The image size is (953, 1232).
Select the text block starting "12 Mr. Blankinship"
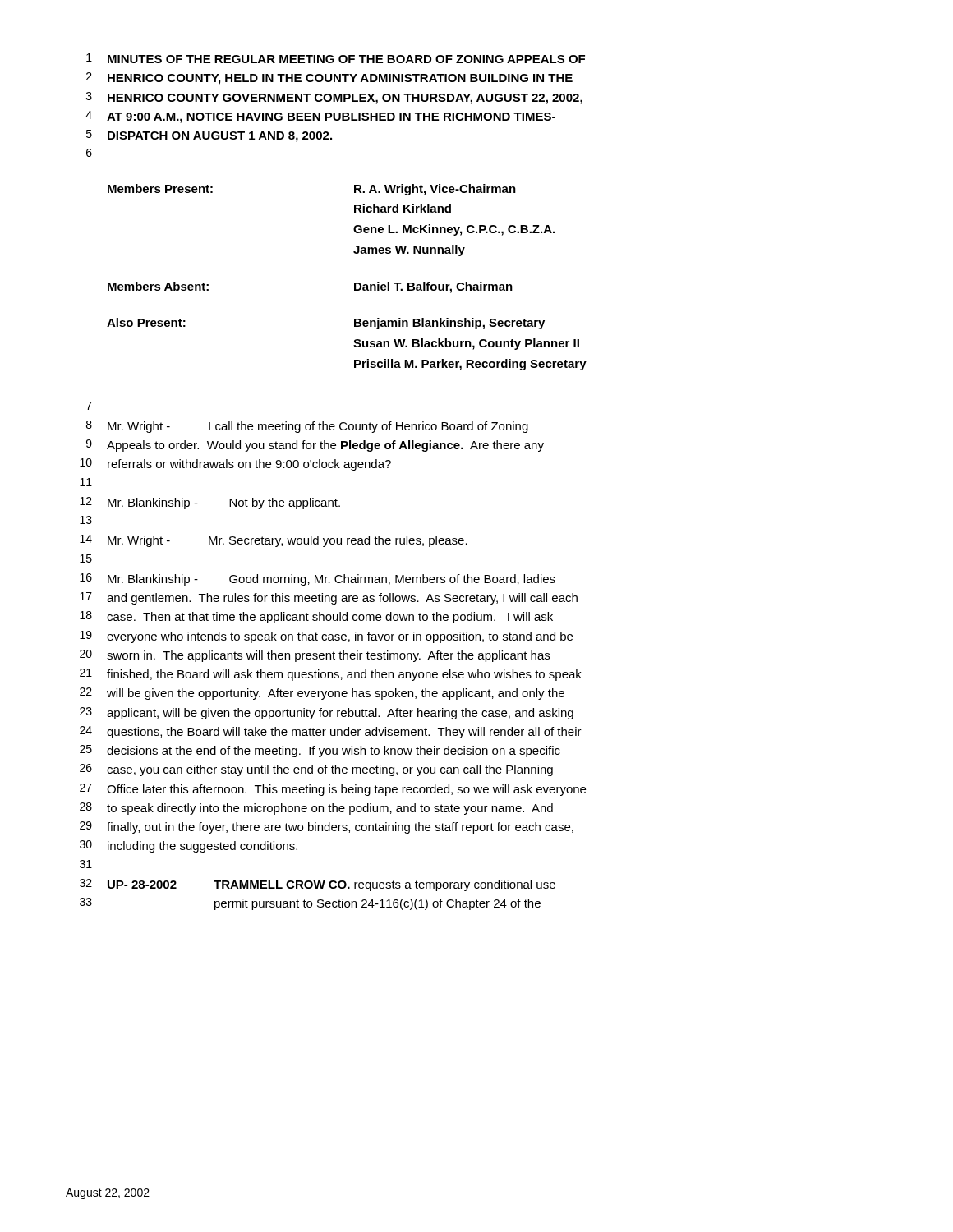155,503
